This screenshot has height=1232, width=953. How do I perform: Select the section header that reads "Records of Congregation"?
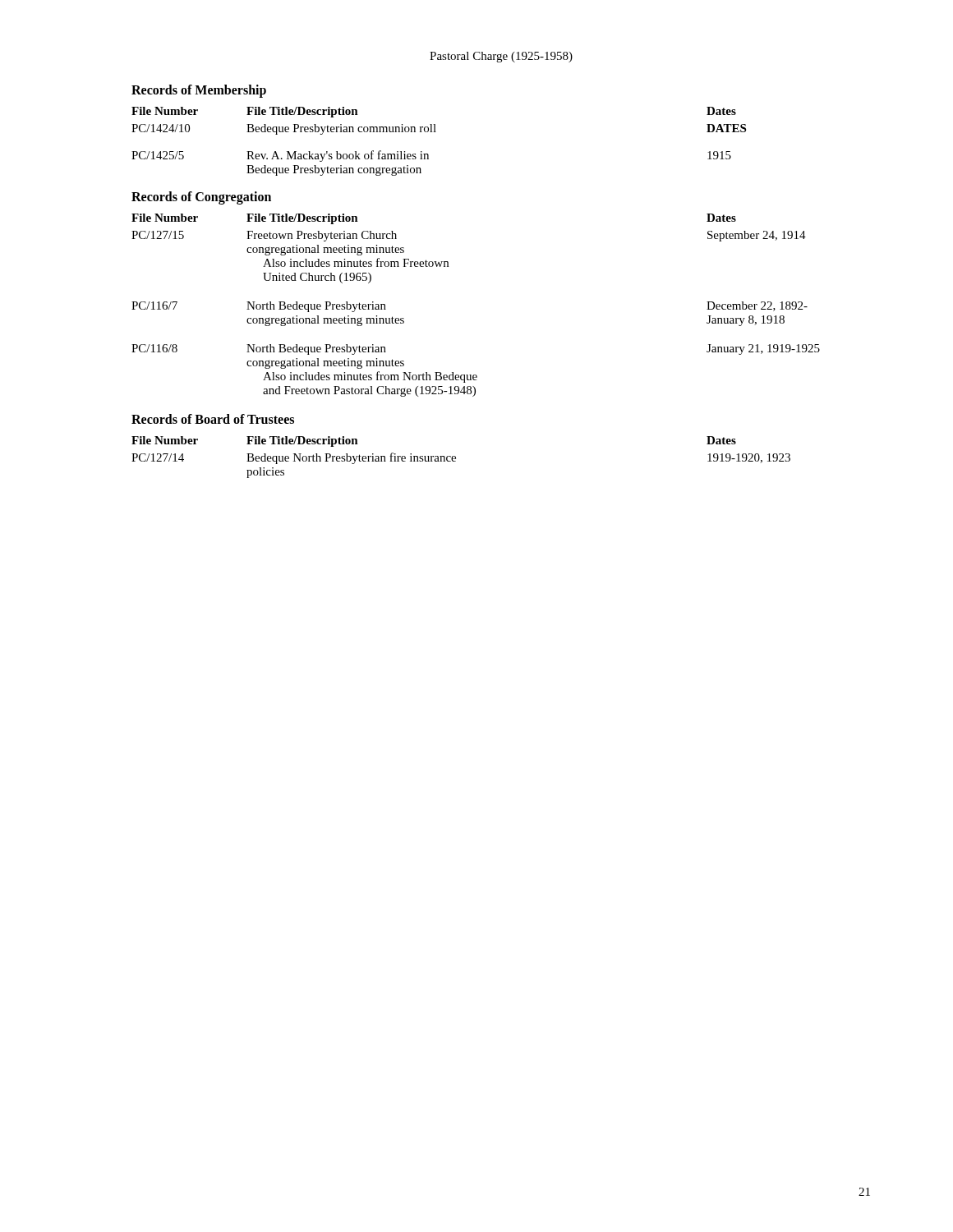(x=201, y=197)
